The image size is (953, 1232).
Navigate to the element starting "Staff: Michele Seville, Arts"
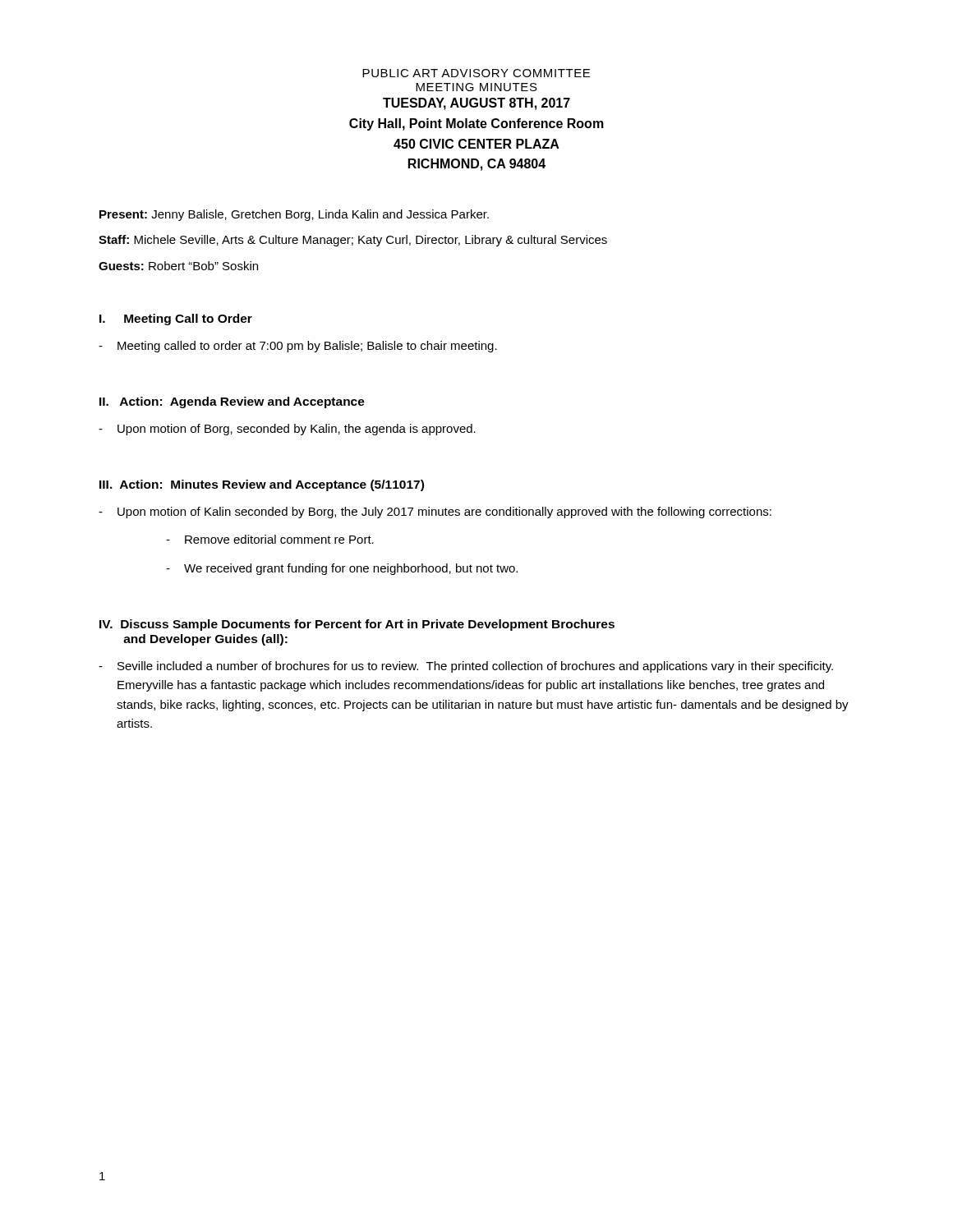[x=353, y=240]
